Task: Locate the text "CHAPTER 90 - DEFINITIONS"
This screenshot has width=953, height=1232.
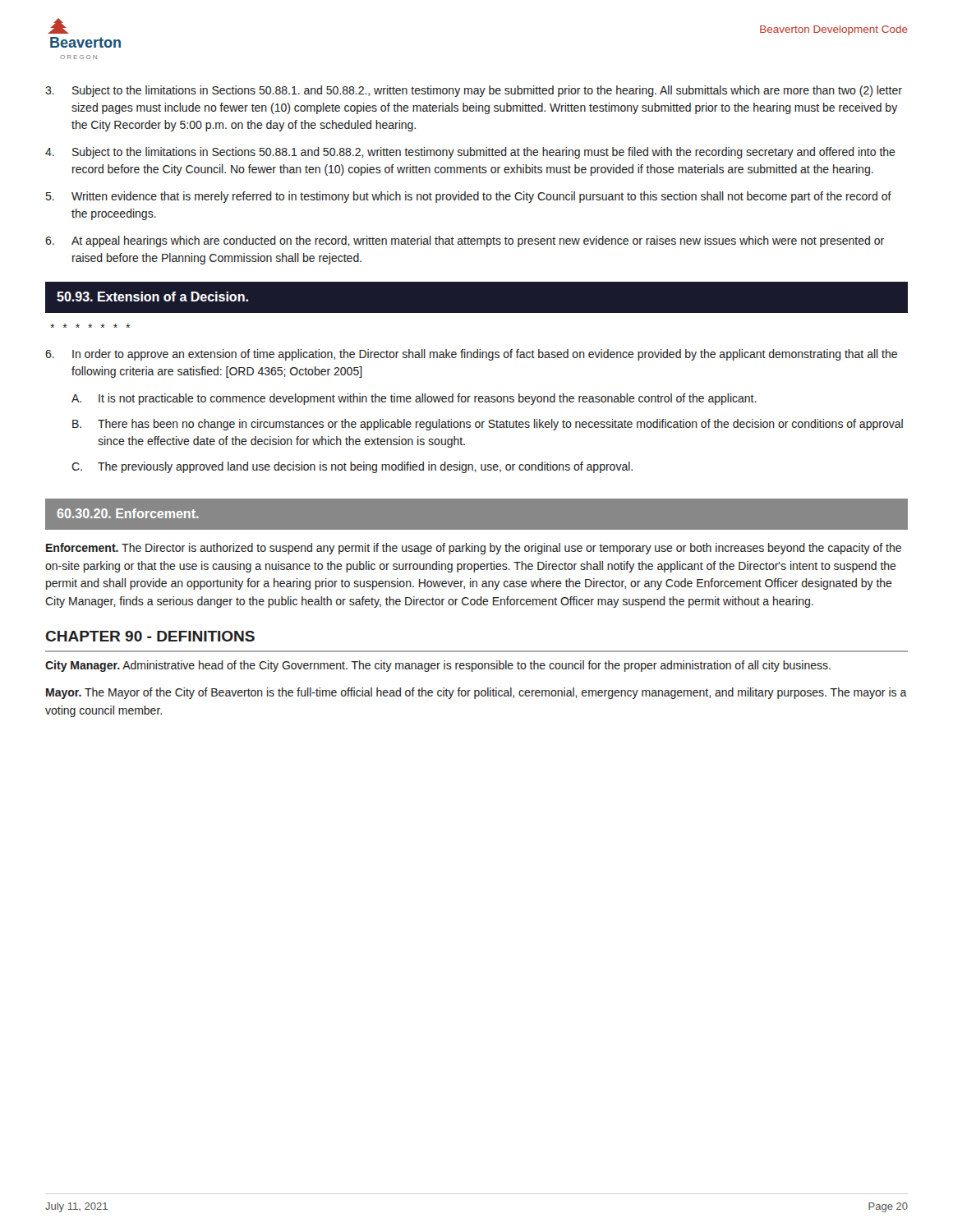Action: 150,636
